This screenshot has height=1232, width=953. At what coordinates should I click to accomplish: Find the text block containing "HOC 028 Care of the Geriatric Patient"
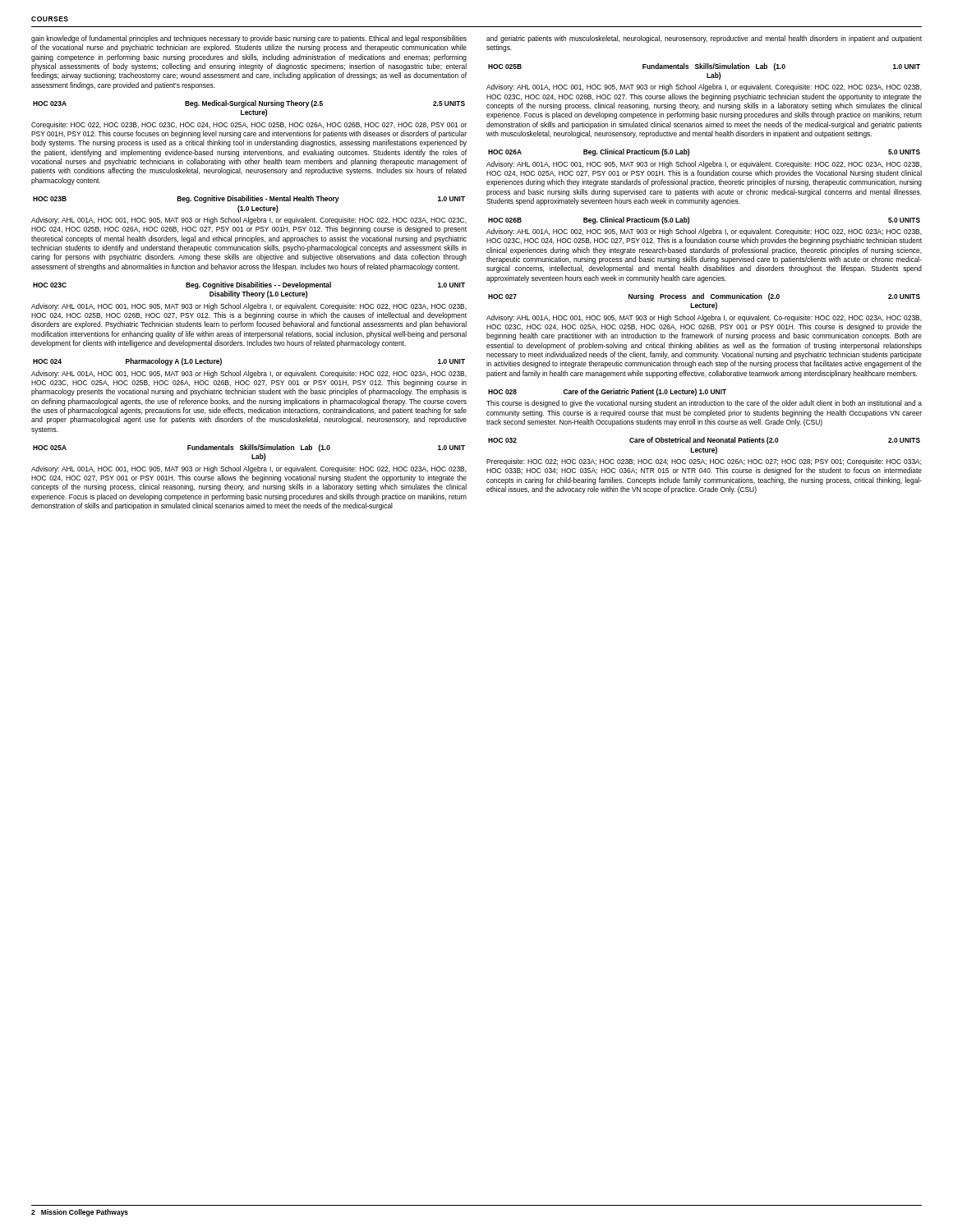tap(704, 407)
